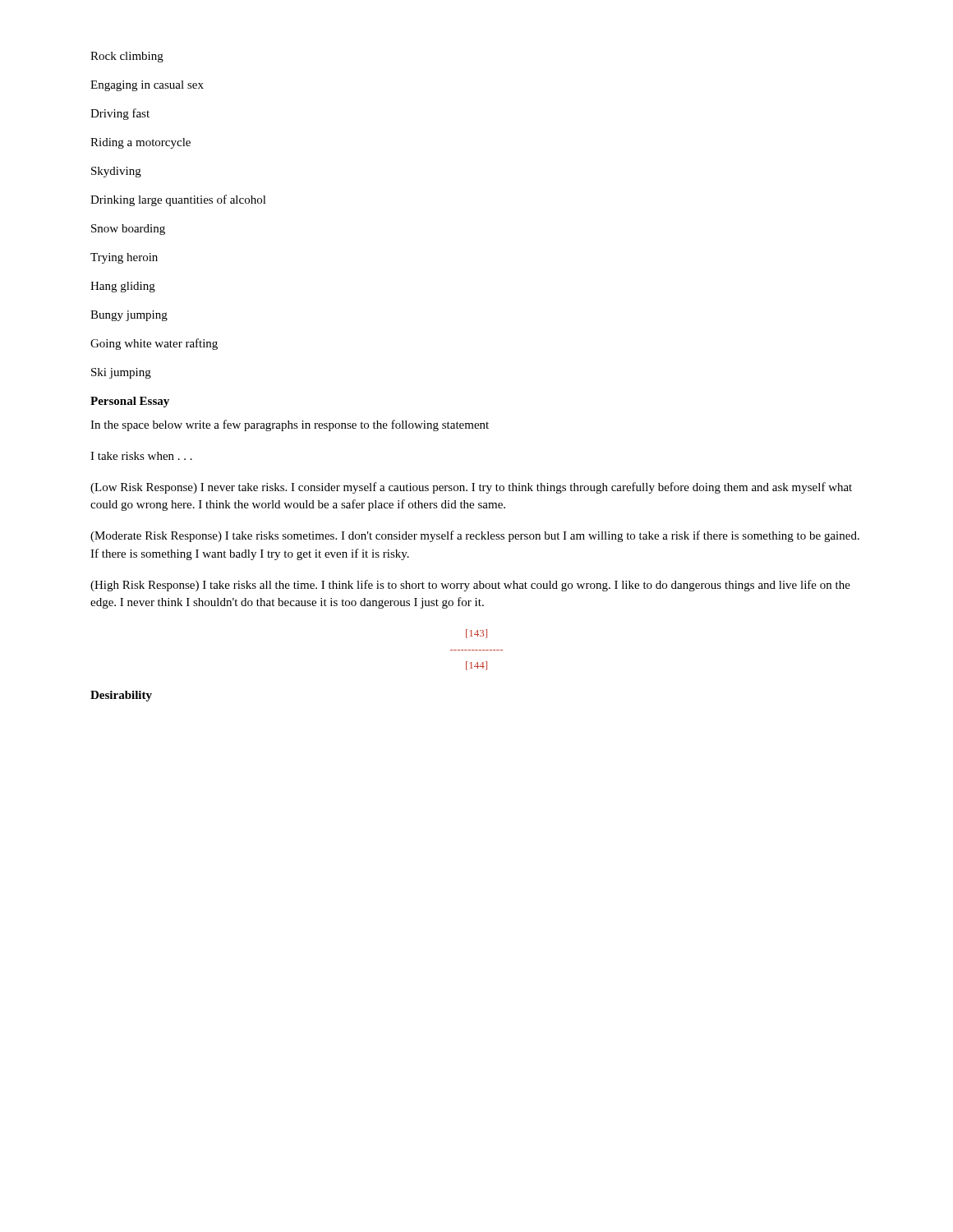Select the list item that reads "Going white water rafting"

[x=154, y=343]
